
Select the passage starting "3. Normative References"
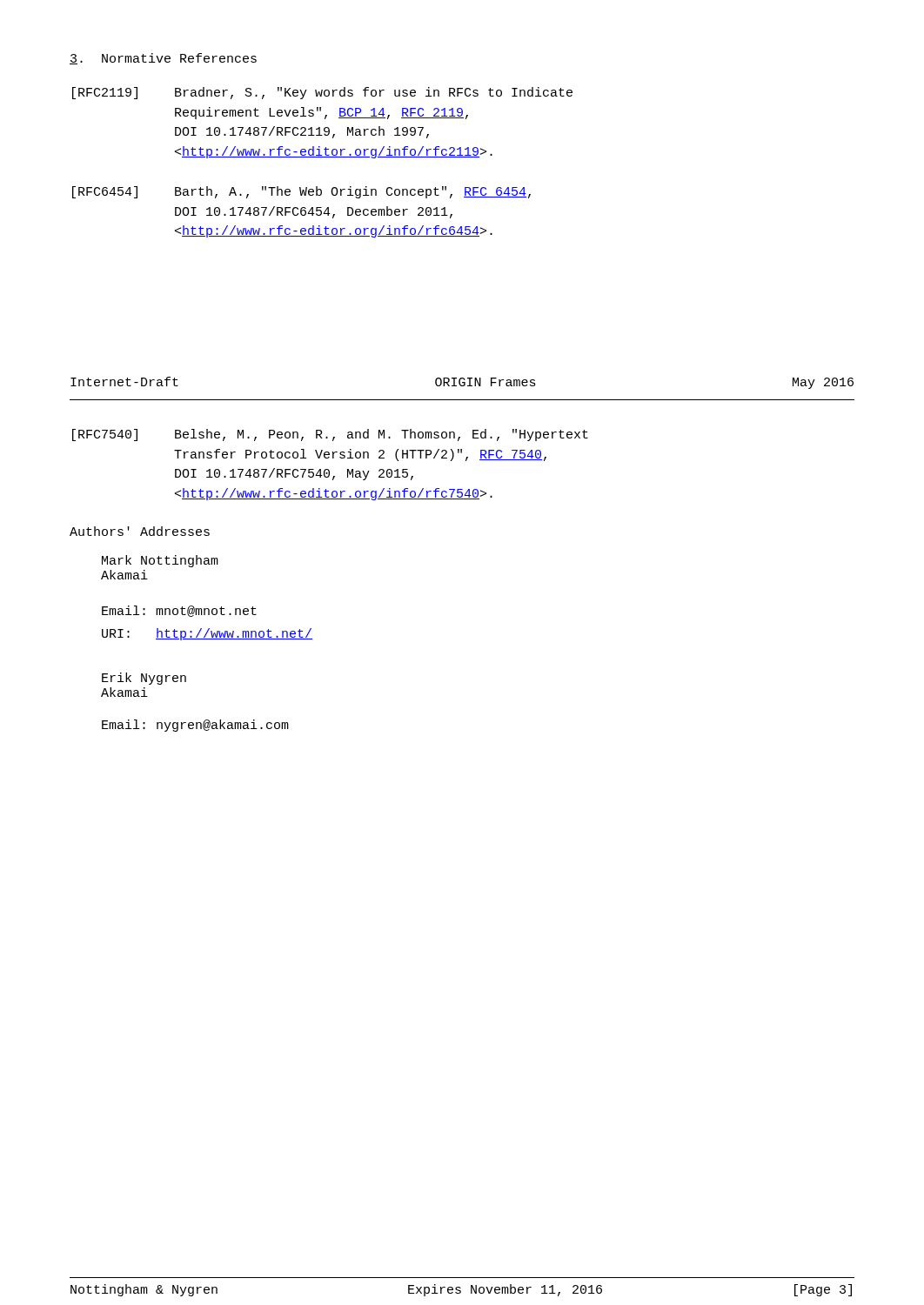point(164,60)
